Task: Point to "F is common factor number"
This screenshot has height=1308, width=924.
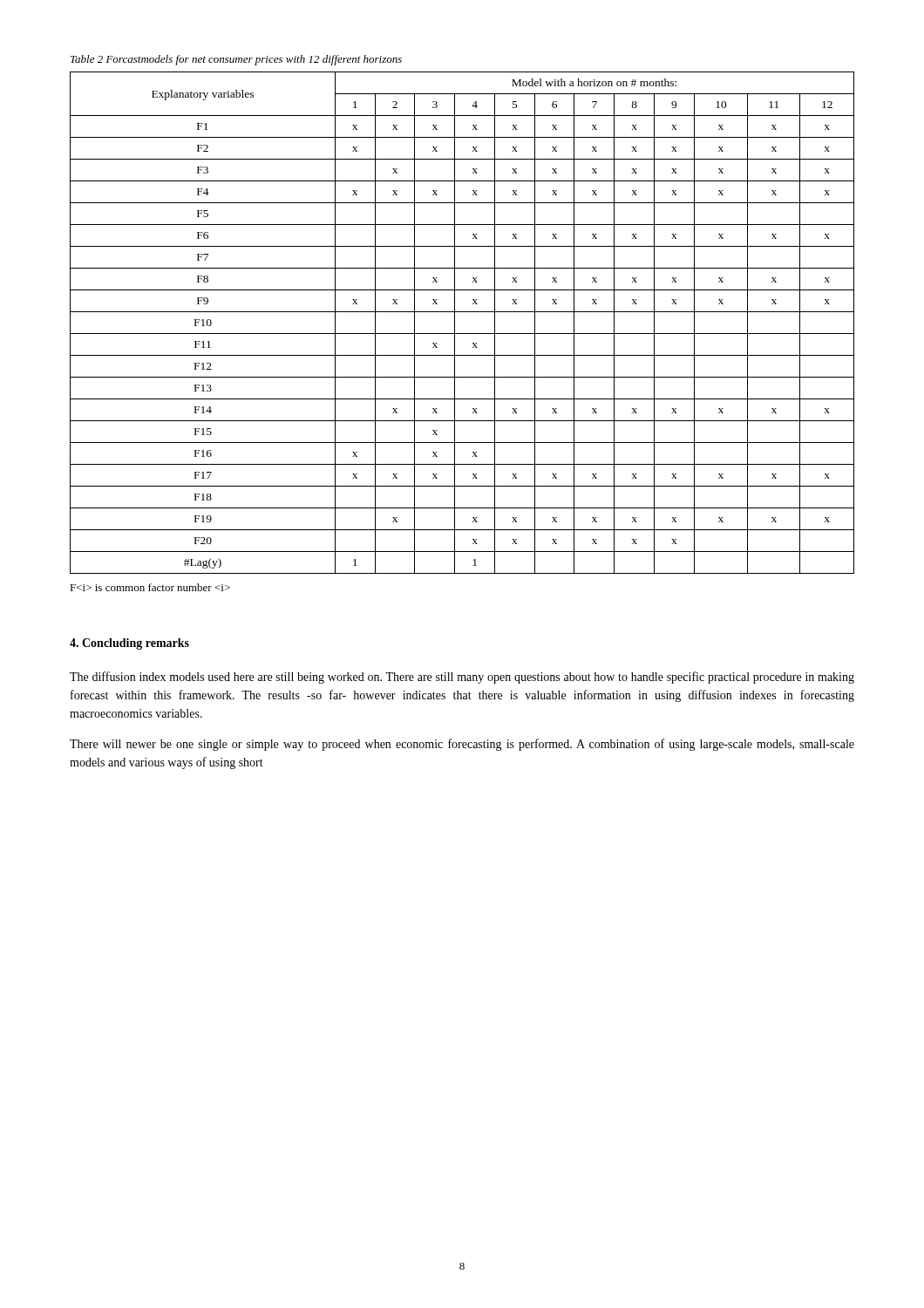Action: point(150,587)
